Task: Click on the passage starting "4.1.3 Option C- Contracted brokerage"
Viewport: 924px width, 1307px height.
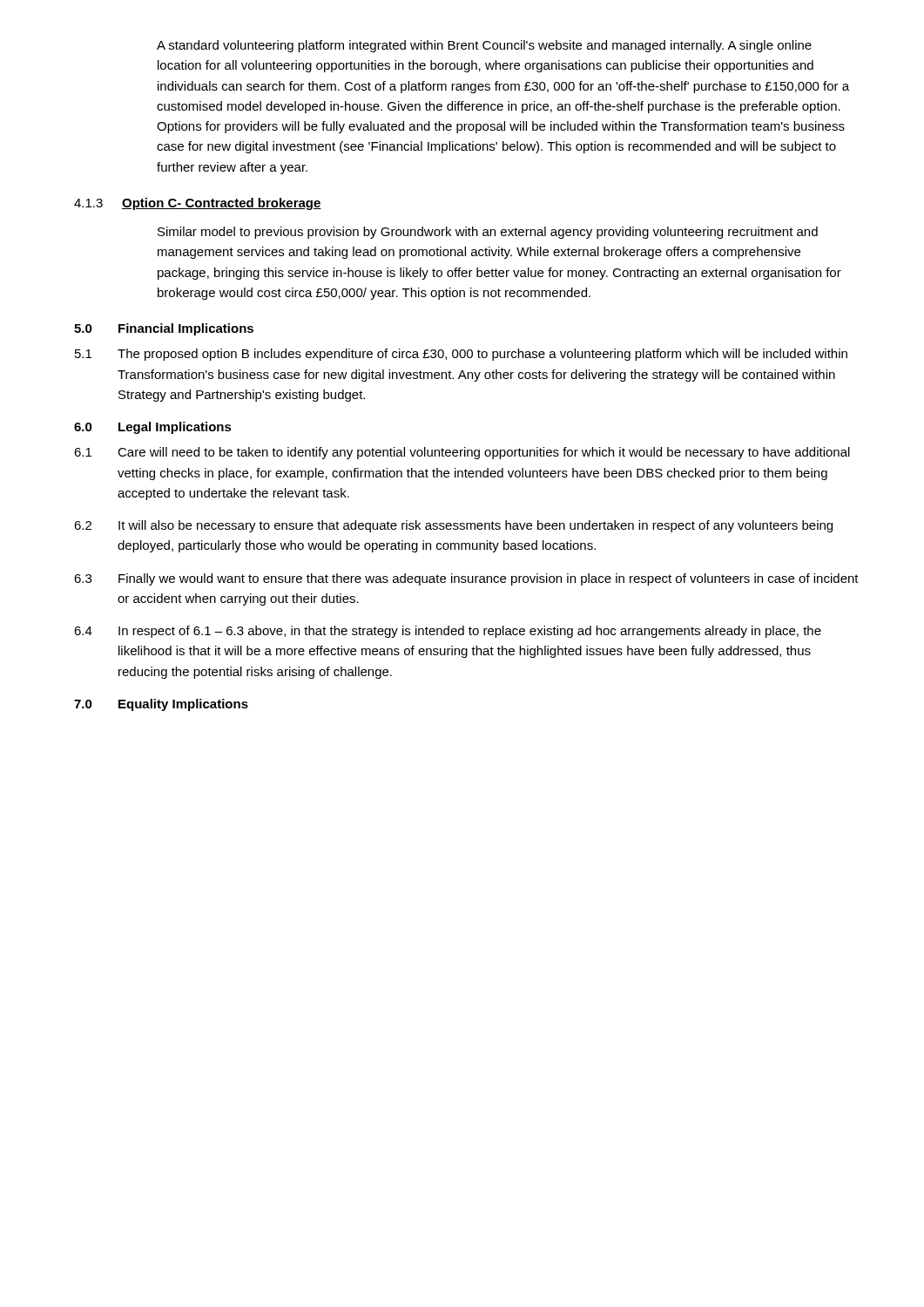Action: pyautogui.click(x=197, y=203)
